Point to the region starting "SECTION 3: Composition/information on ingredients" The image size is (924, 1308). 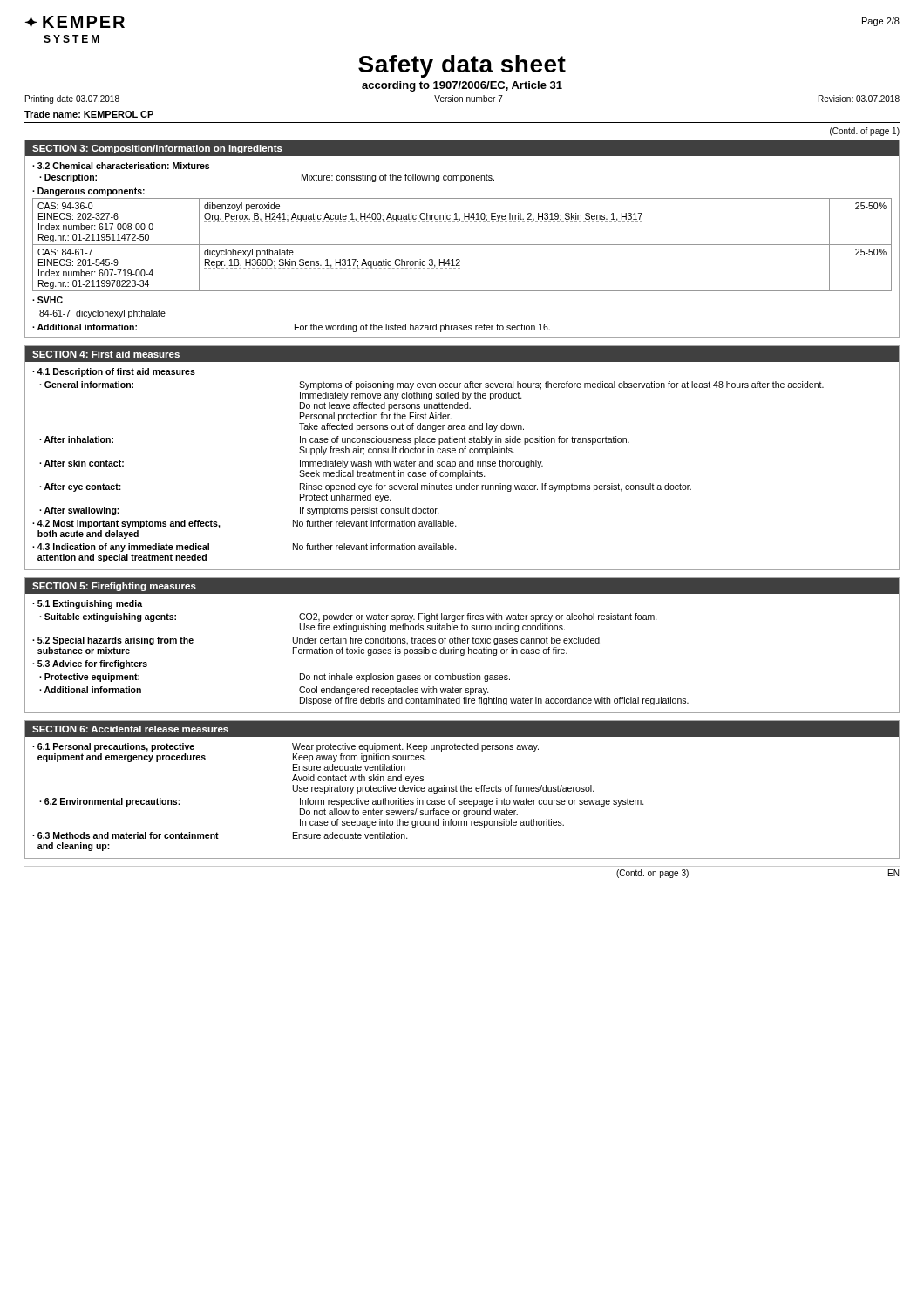[x=157, y=148]
